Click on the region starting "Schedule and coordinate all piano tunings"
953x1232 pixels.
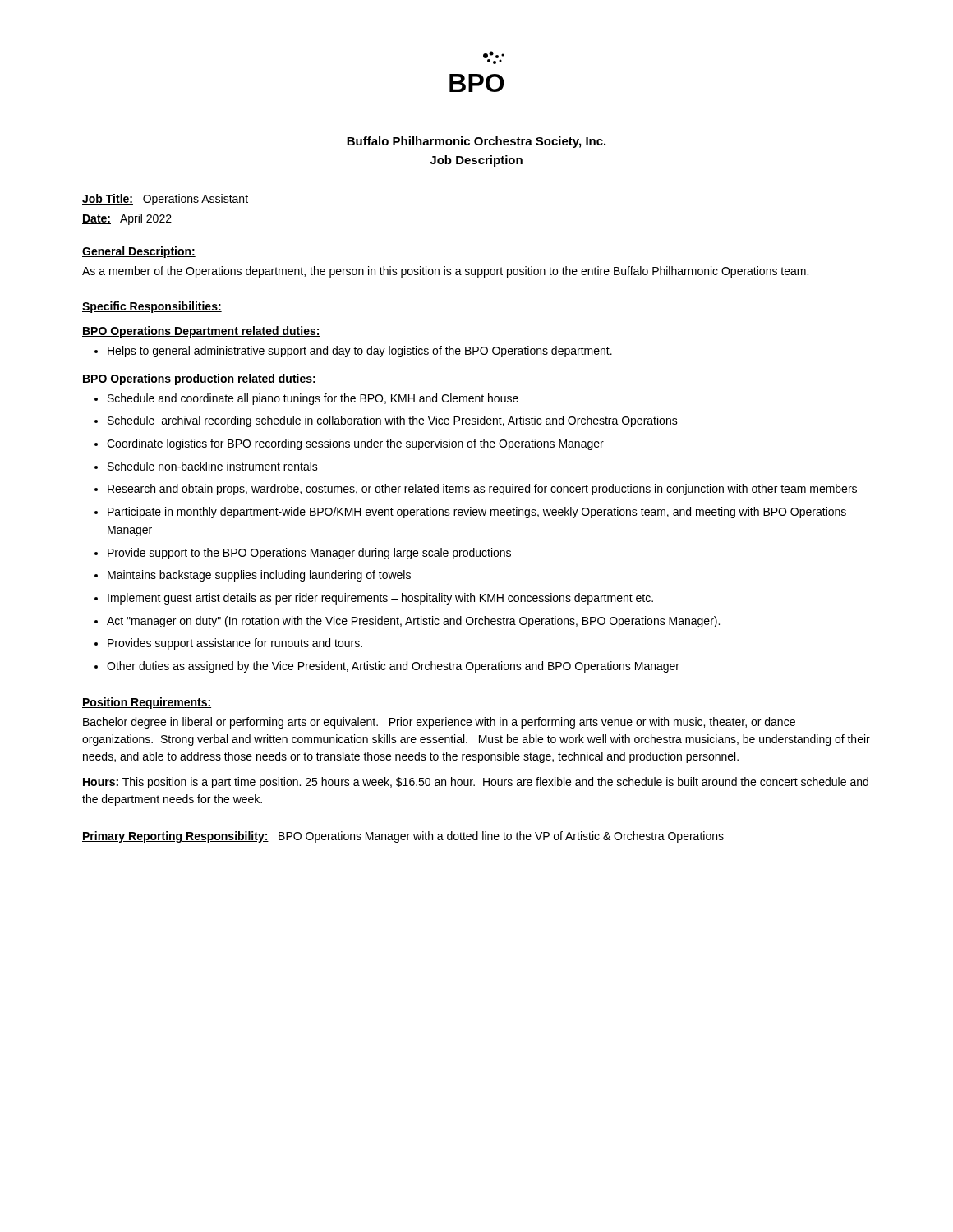click(476, 399)
